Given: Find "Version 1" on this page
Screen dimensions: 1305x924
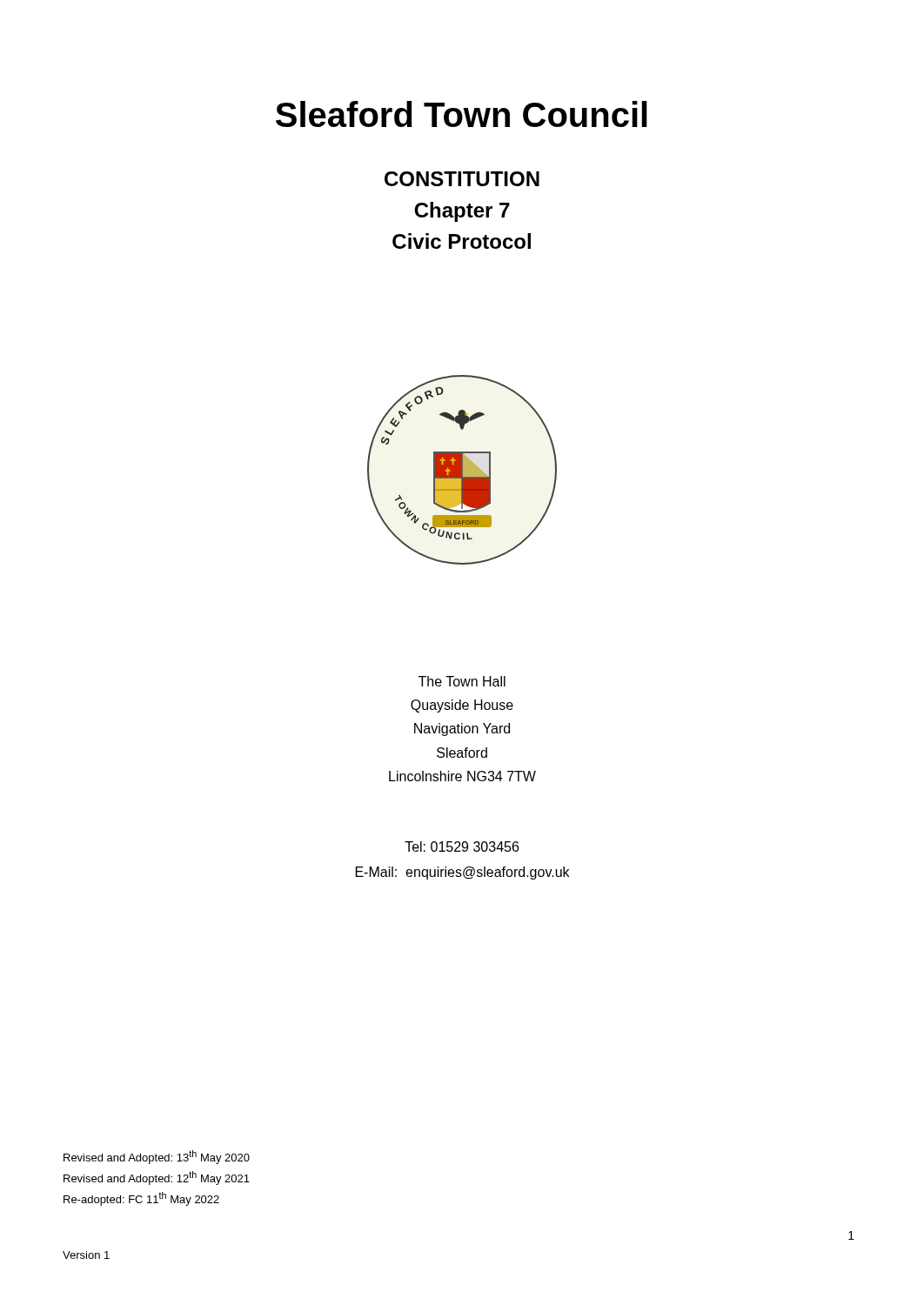Looking at the screenshot, I should [x=86, y=1255].
